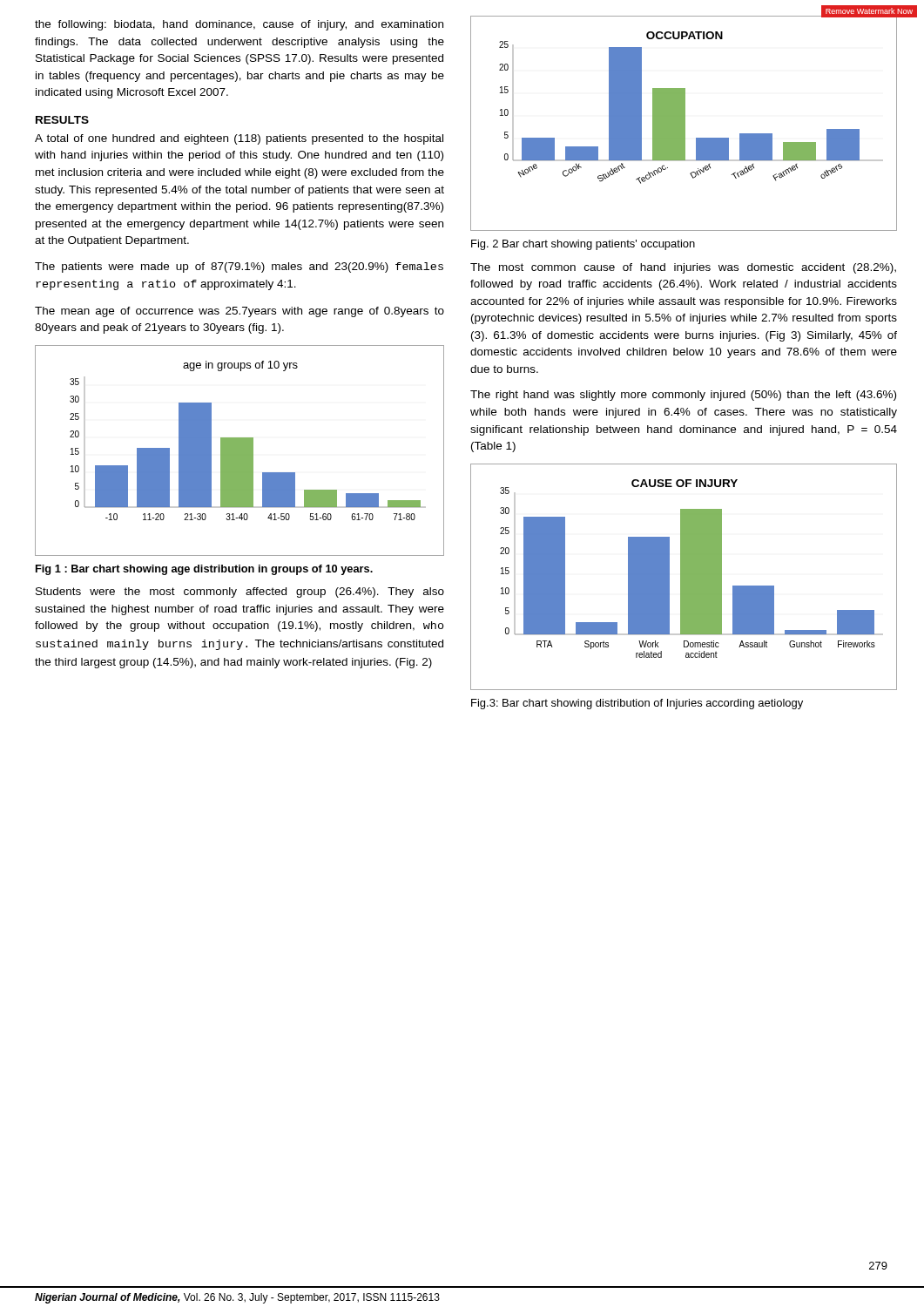Image resolution: width=924 pixels, height=1307 pixels.
Task: Find the passage starting "The right hand was slightly more commonly"
Action: 684,420
